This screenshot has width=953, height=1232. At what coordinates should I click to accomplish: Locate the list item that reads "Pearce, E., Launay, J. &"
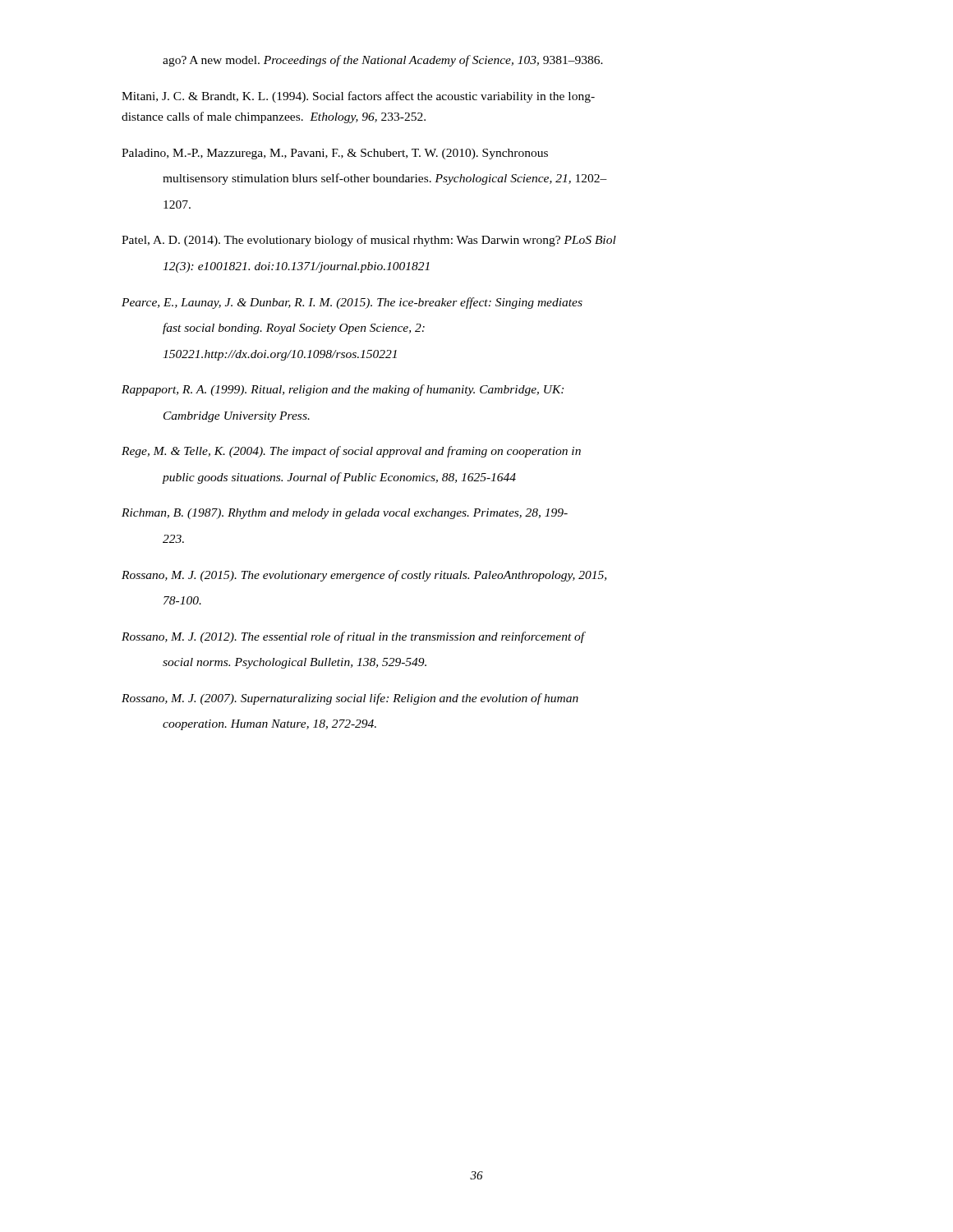(x=352, y=301)
